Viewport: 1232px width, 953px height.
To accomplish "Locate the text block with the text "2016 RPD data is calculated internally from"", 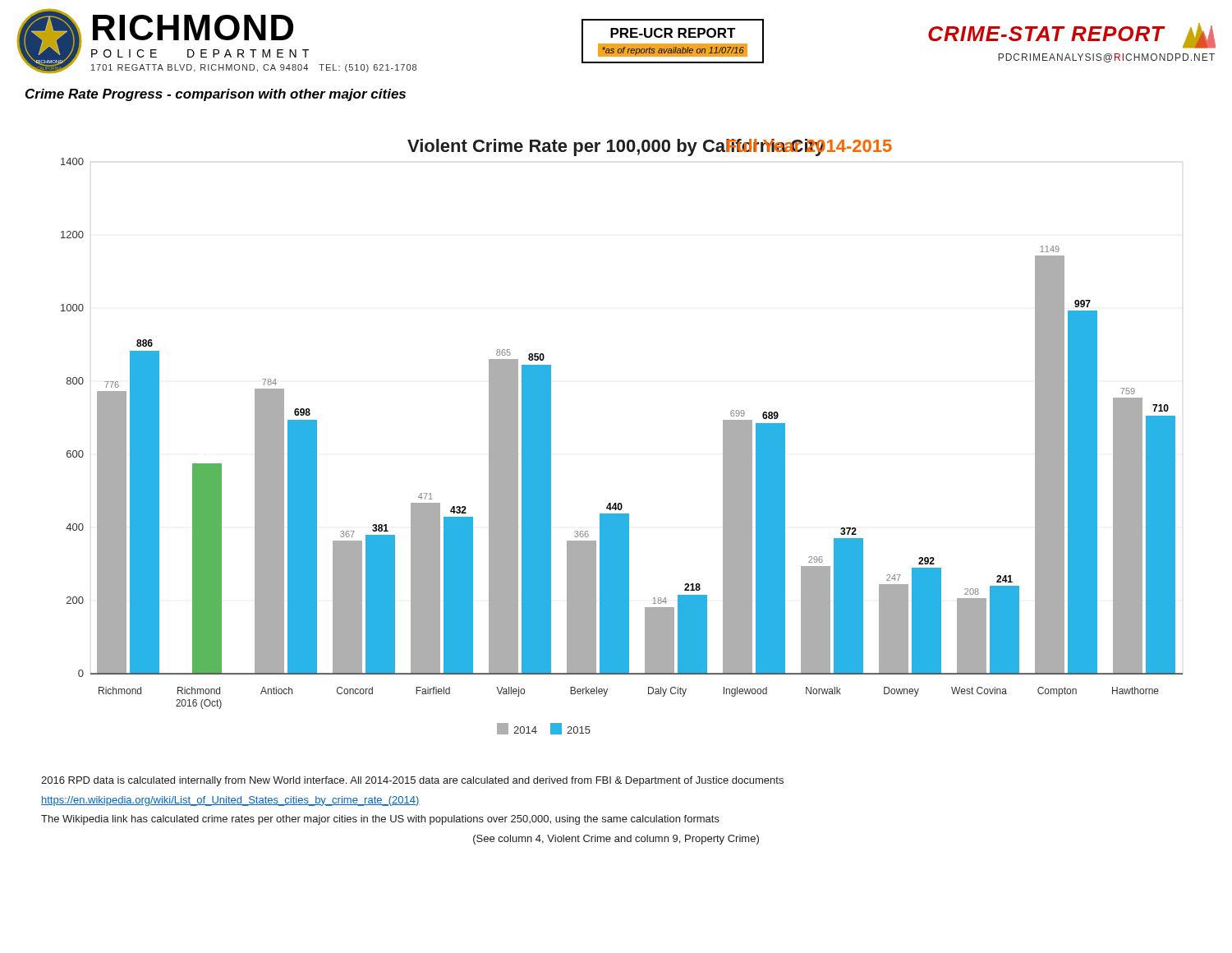I will coord(616,809).
